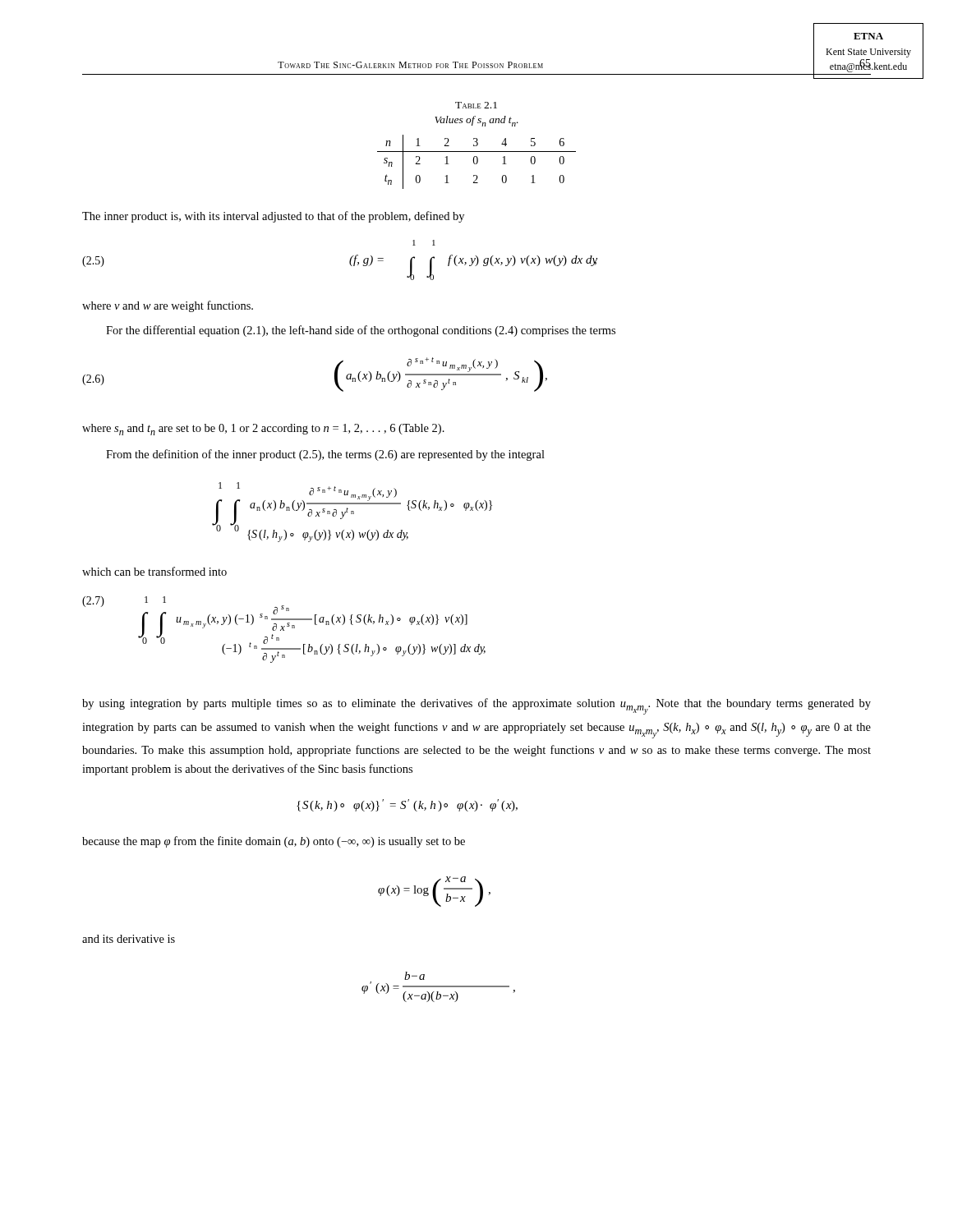The image size is (953, 1232).
Task: Find the region starting "which can be transformed into"
Action: [155, 572]
